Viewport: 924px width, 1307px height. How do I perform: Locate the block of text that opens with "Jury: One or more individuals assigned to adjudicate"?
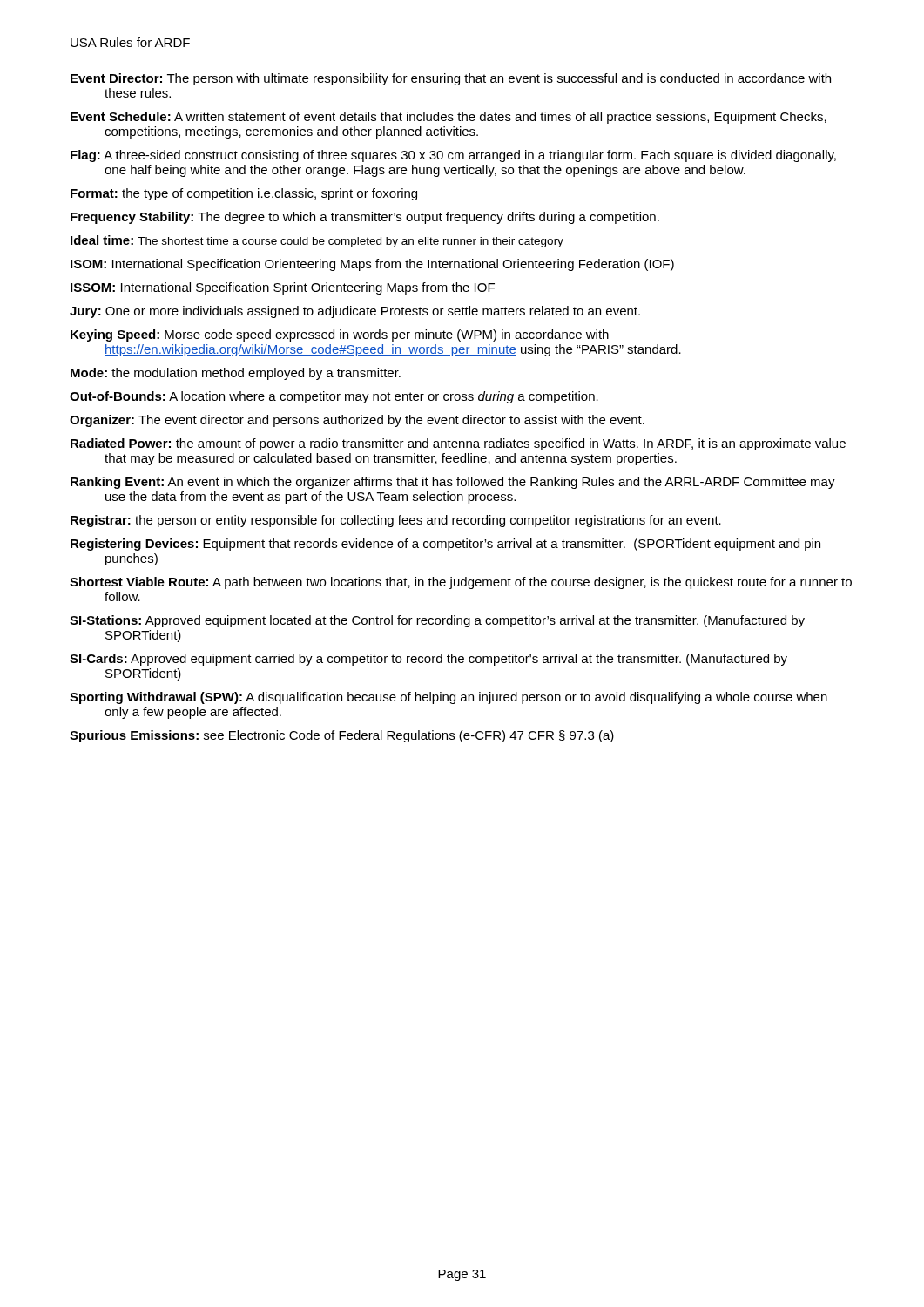click(x=462, y=311)
